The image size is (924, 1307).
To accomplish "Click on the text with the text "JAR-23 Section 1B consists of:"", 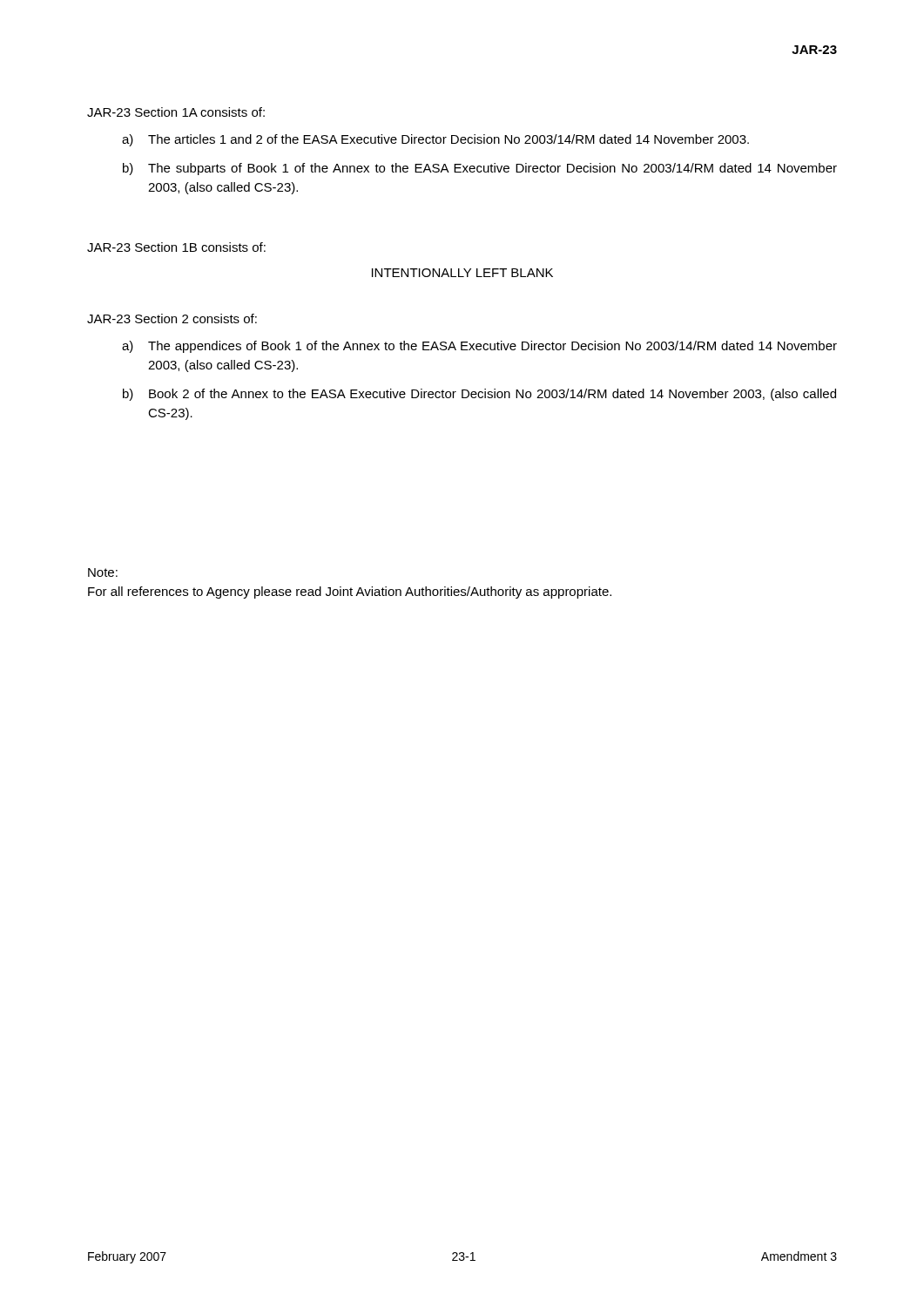I will click(x=177, y=247).
